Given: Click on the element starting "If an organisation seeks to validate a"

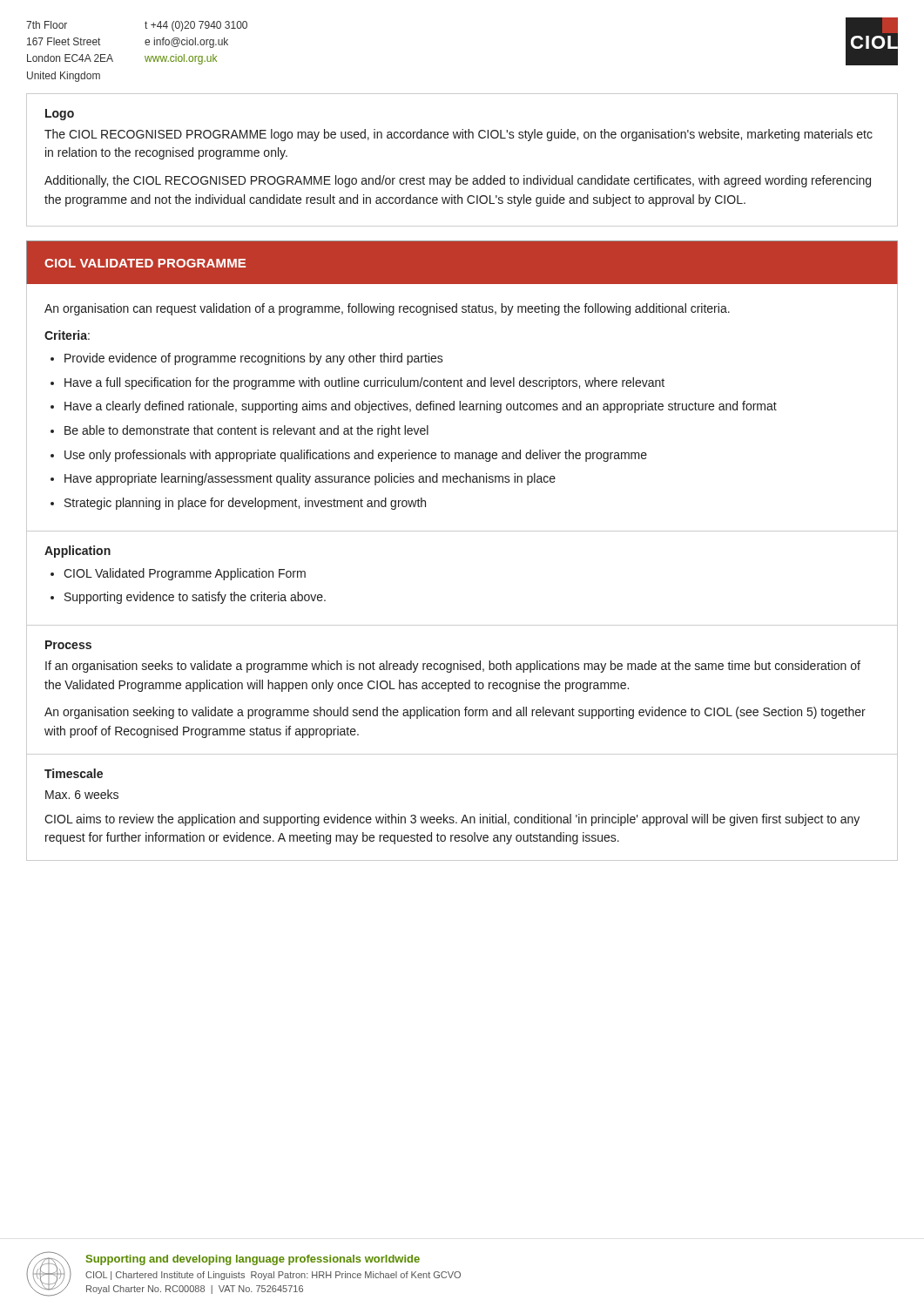Looking at the screenshot, I should coord(462,676).
